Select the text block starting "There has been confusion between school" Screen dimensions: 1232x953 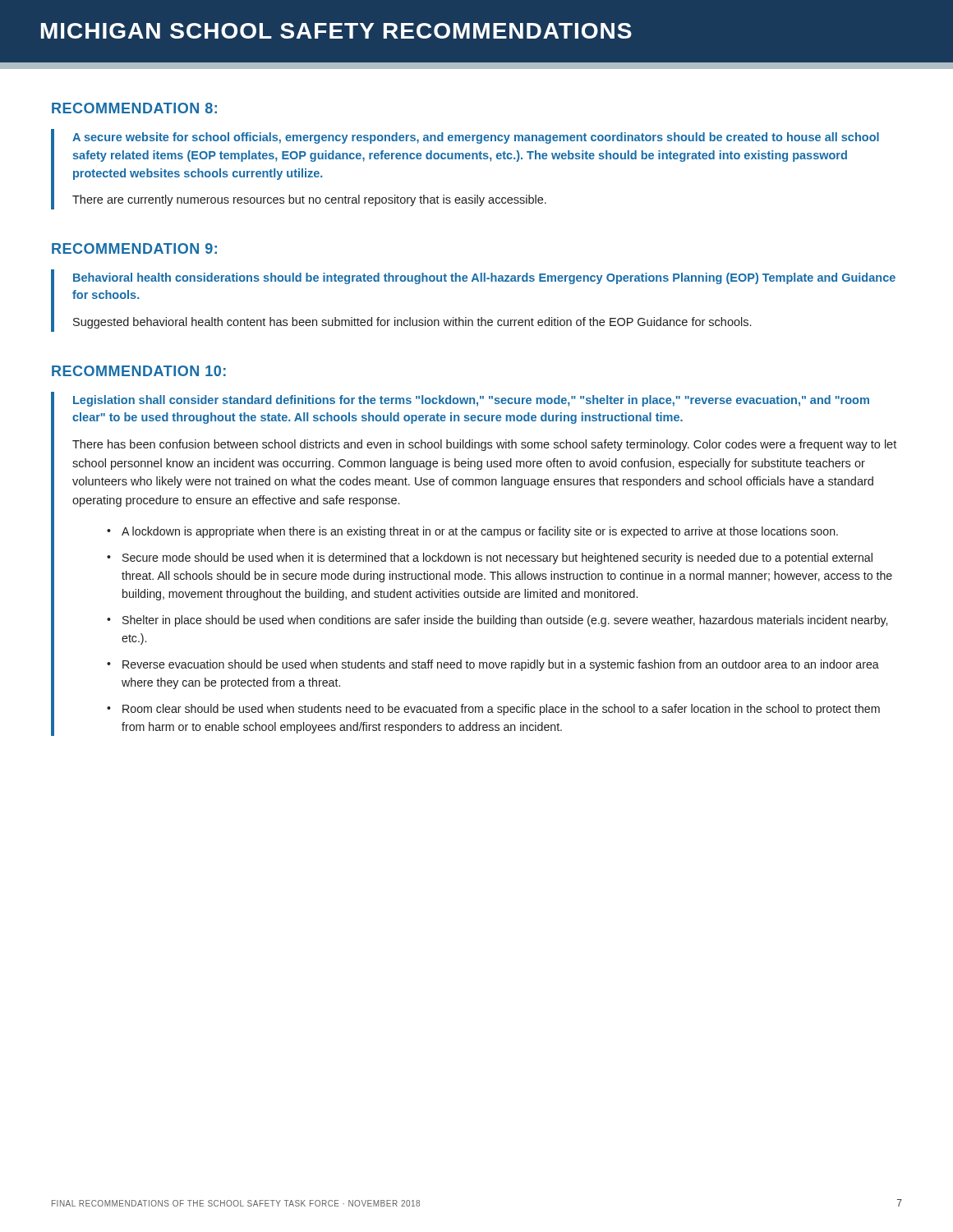[x=484, y=472]
